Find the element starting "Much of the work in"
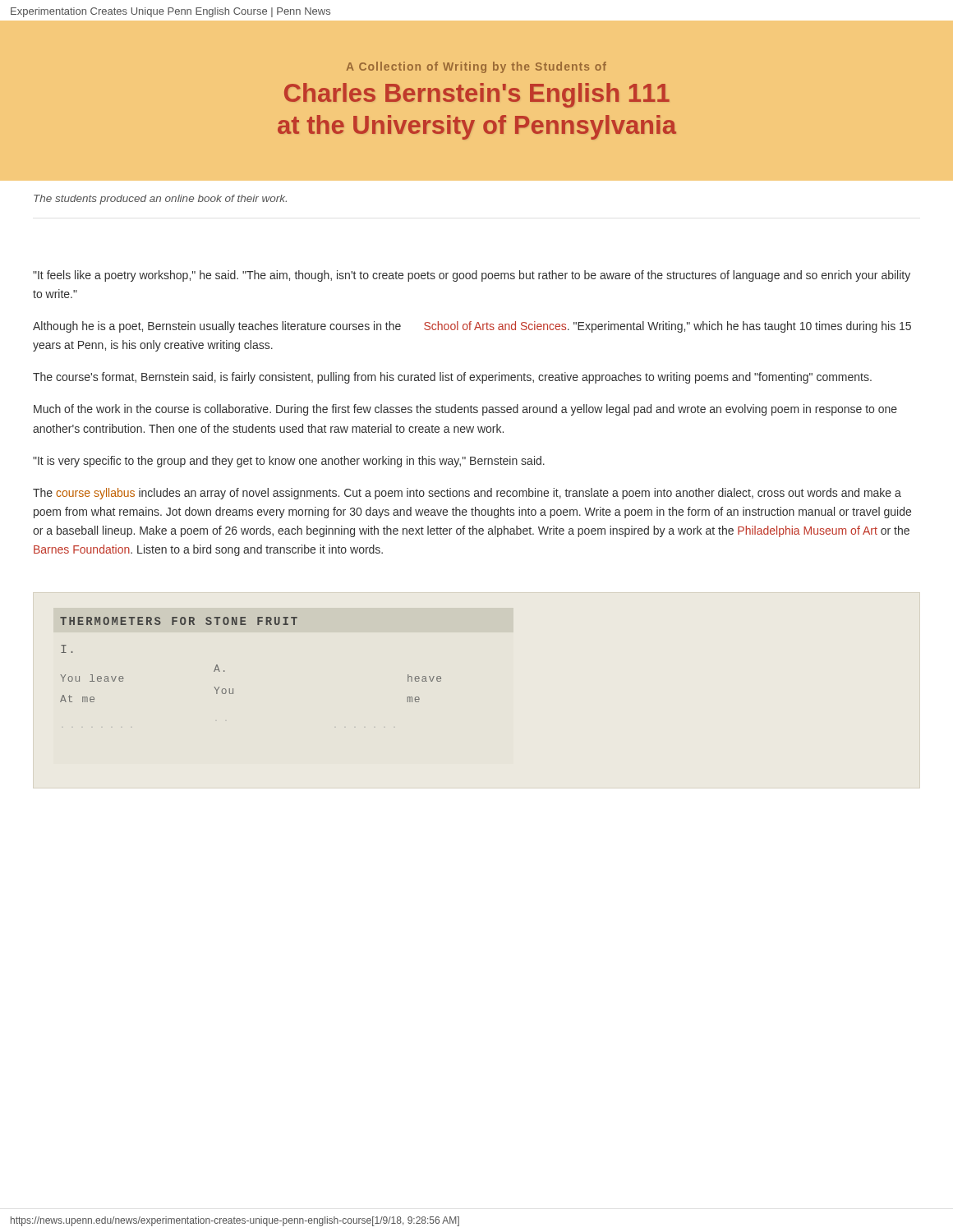The height and width of the screenshot is (1232, 953). 465,419
